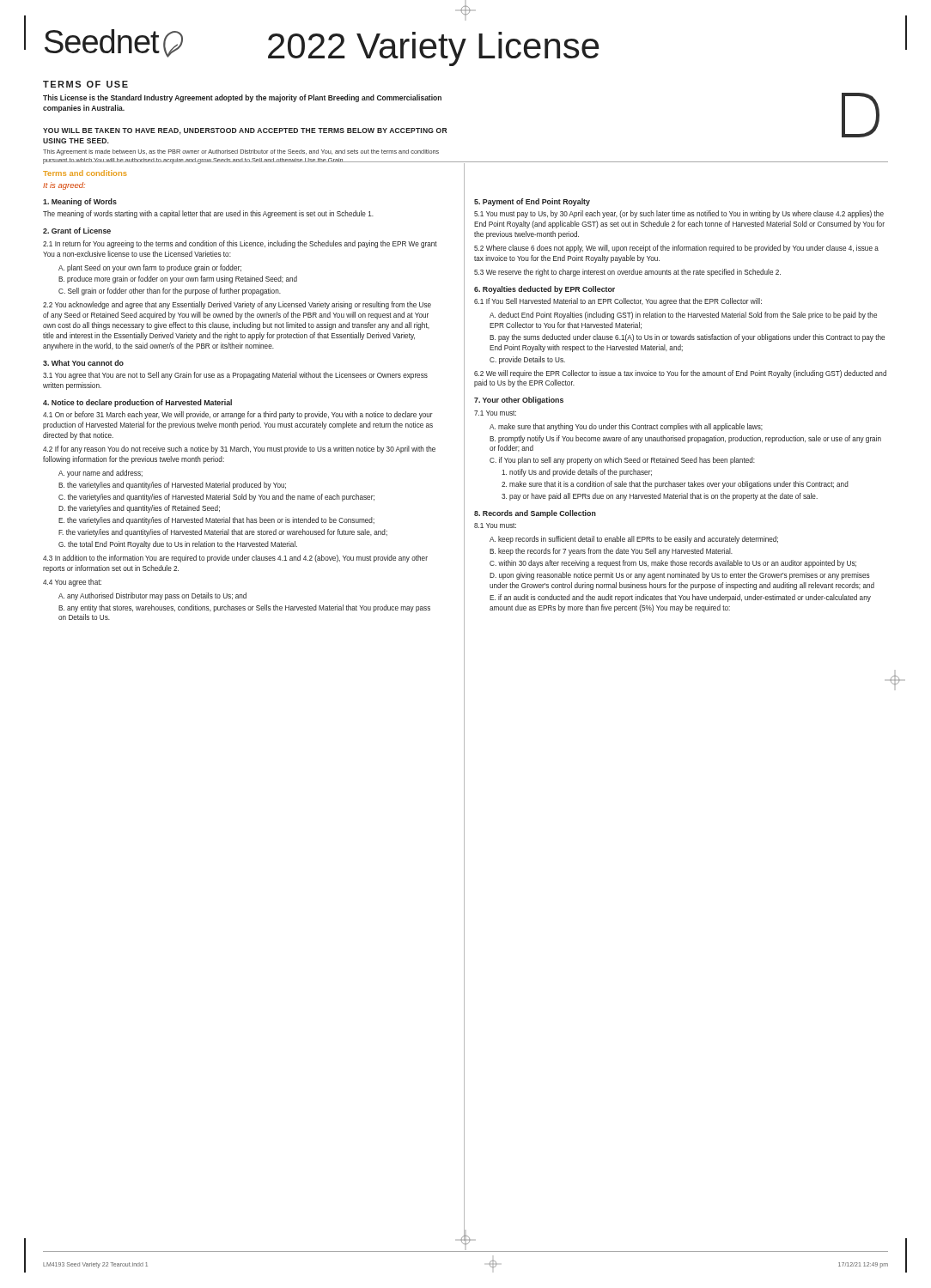Viewport: 931px width, 1288px height.
Task: Find the text block starting "3. What You cannot do"
Action: (83, 363)
